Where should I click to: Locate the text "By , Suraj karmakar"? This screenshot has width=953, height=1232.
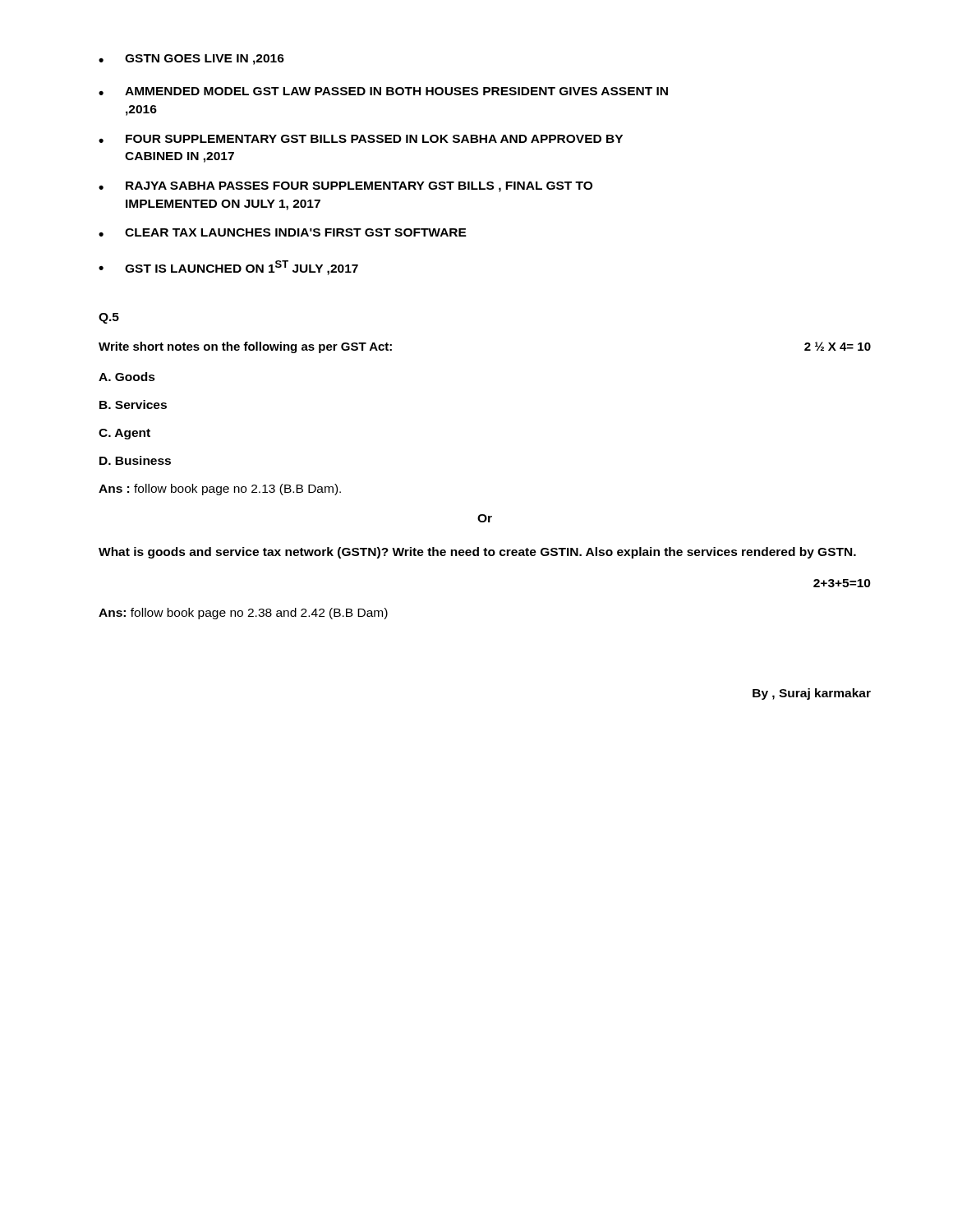(x=811, y=693)
